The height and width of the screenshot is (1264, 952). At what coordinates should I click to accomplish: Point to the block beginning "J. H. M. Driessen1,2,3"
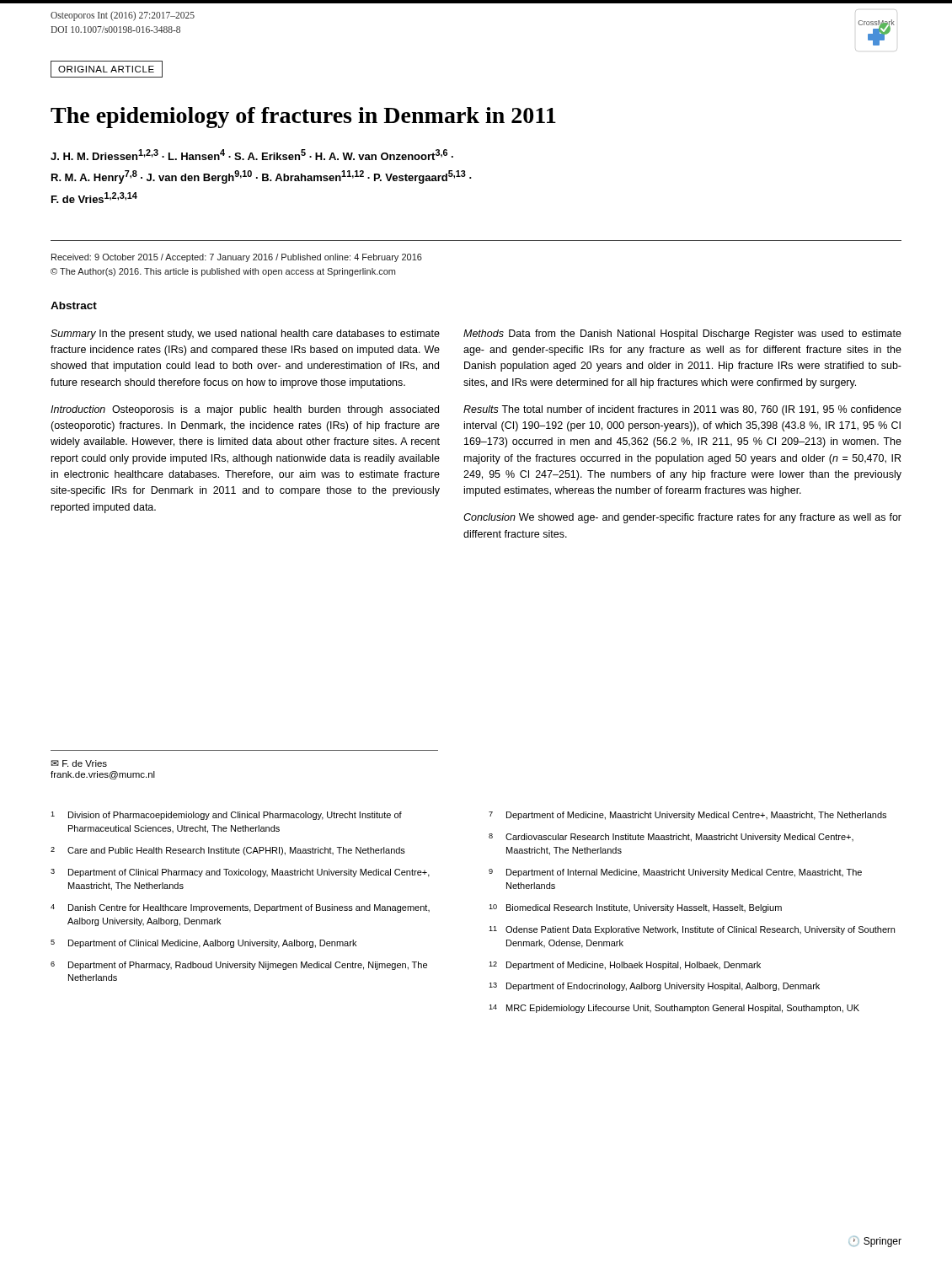tap(261, 176)
